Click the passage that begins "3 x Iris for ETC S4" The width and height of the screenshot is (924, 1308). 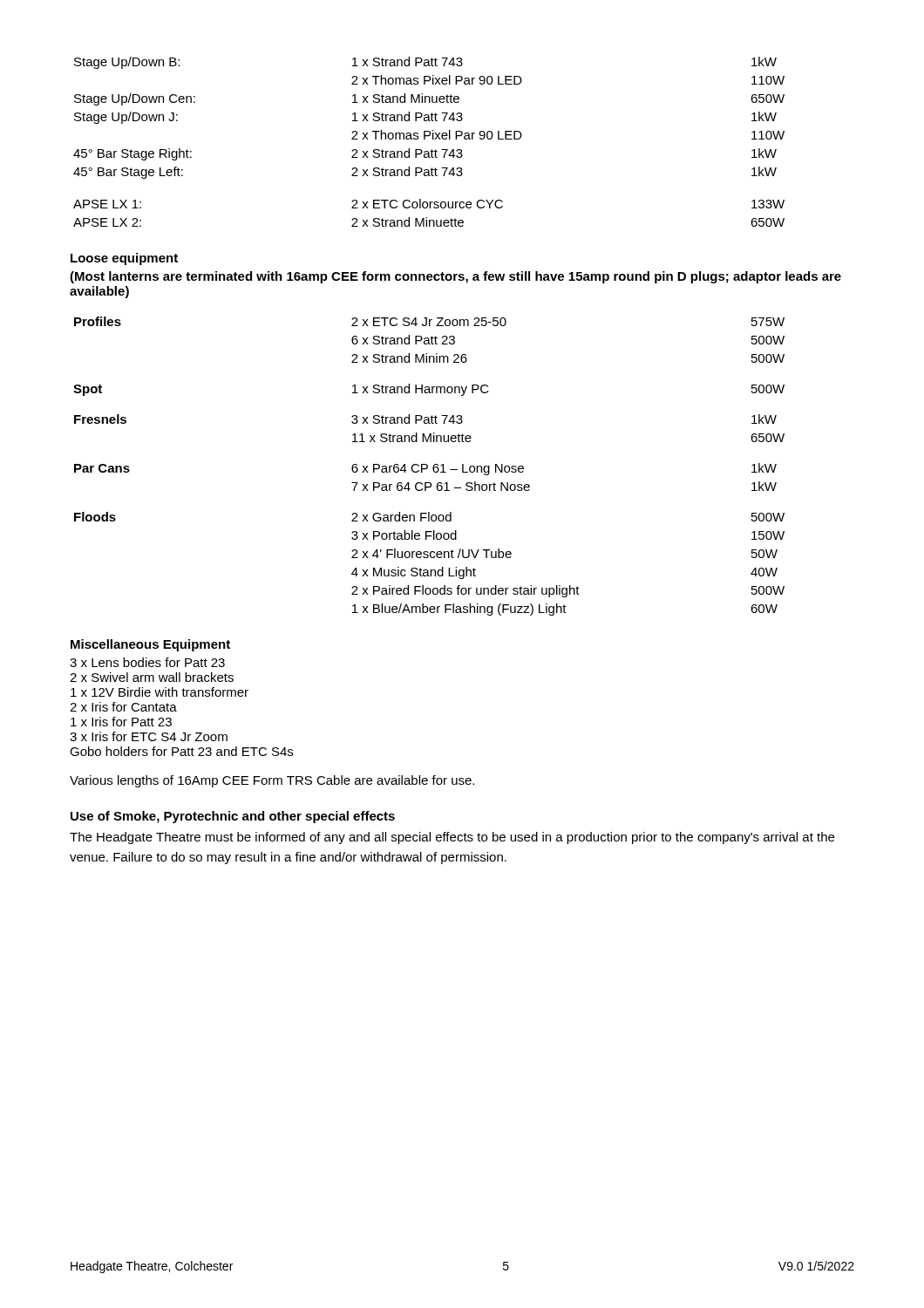pos(149,736)
